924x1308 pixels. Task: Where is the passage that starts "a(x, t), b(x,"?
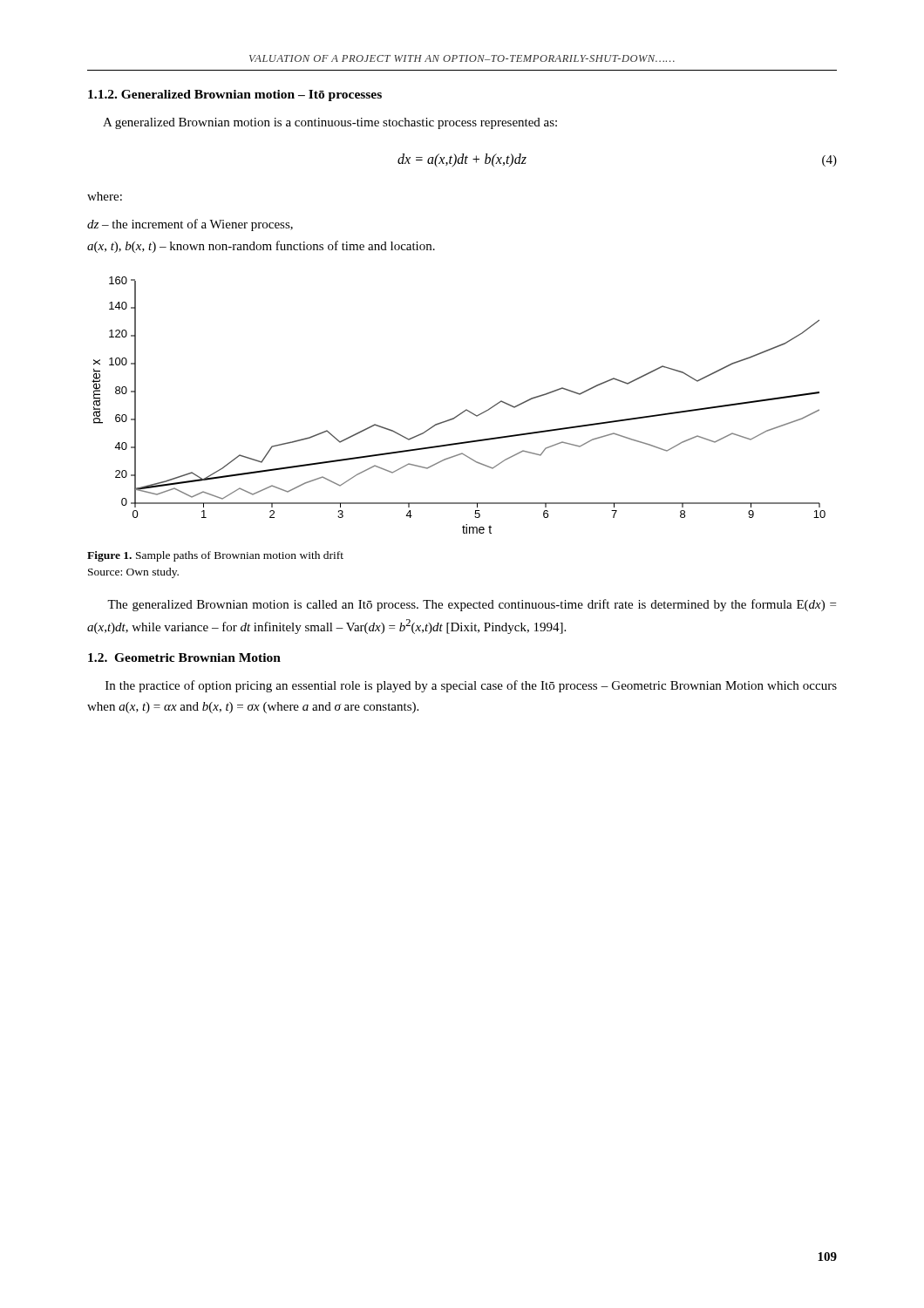261,246
